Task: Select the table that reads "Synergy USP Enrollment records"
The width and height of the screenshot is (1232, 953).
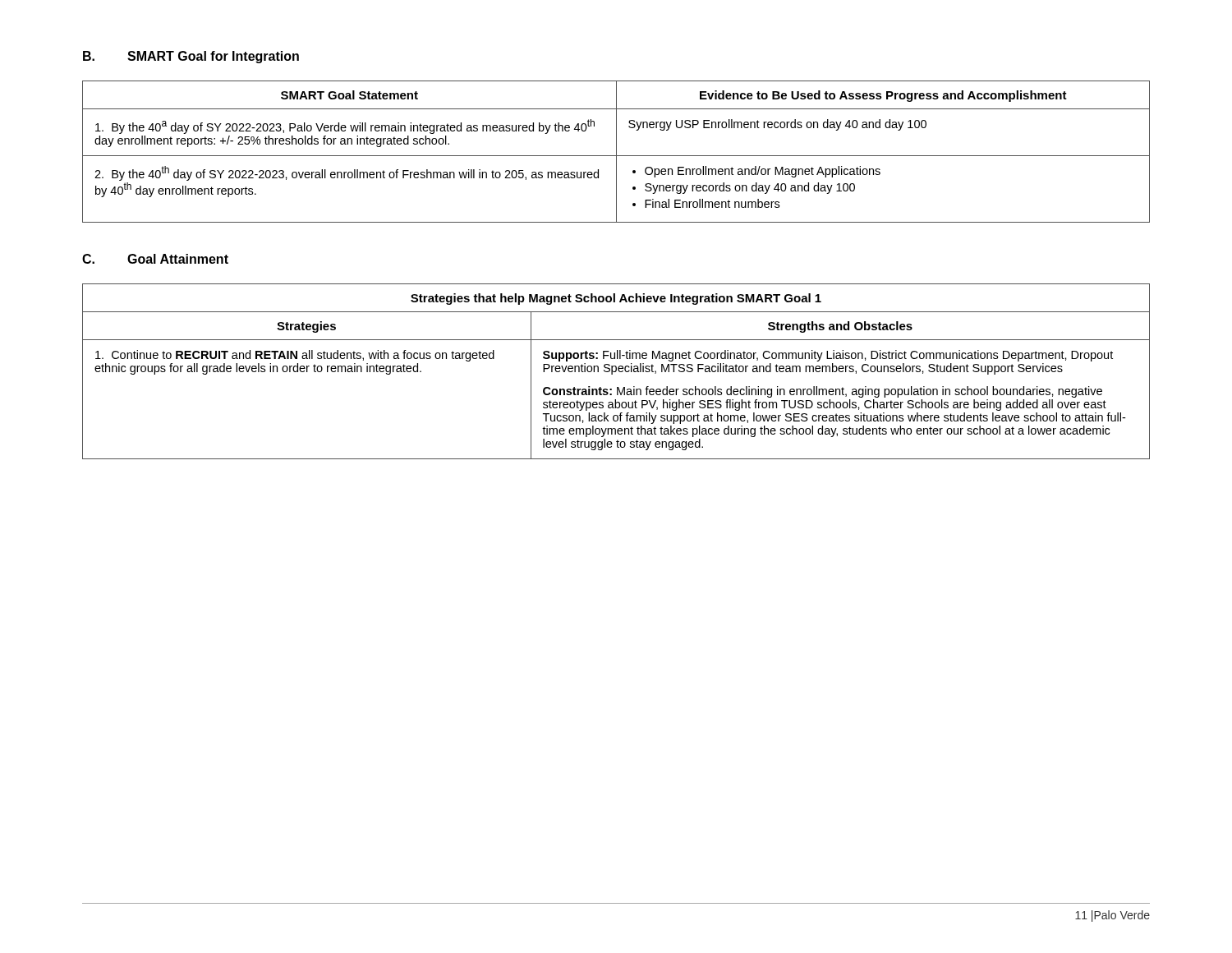Action: [x=616, y=152]
